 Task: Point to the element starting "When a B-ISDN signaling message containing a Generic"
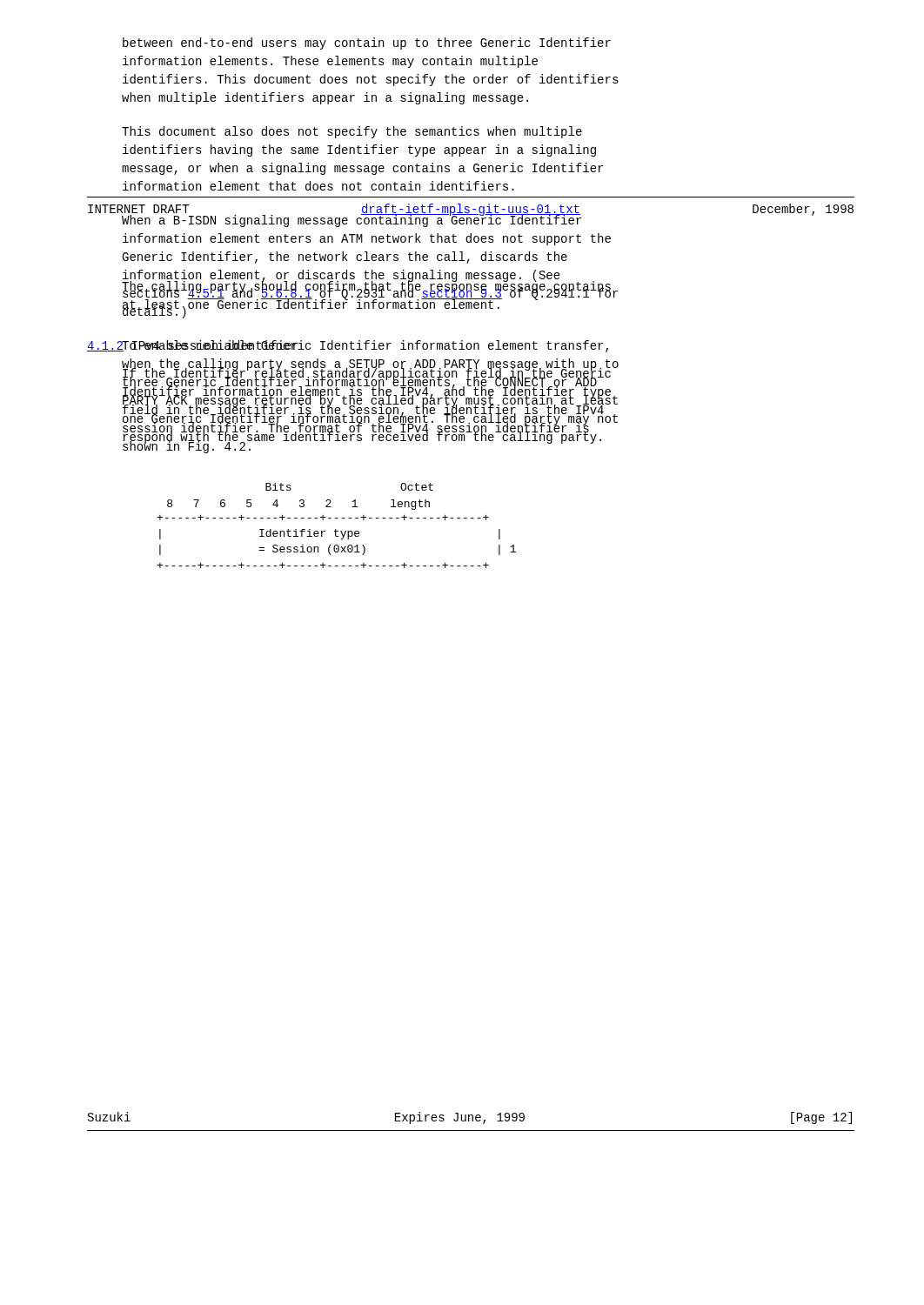(488, 267)
